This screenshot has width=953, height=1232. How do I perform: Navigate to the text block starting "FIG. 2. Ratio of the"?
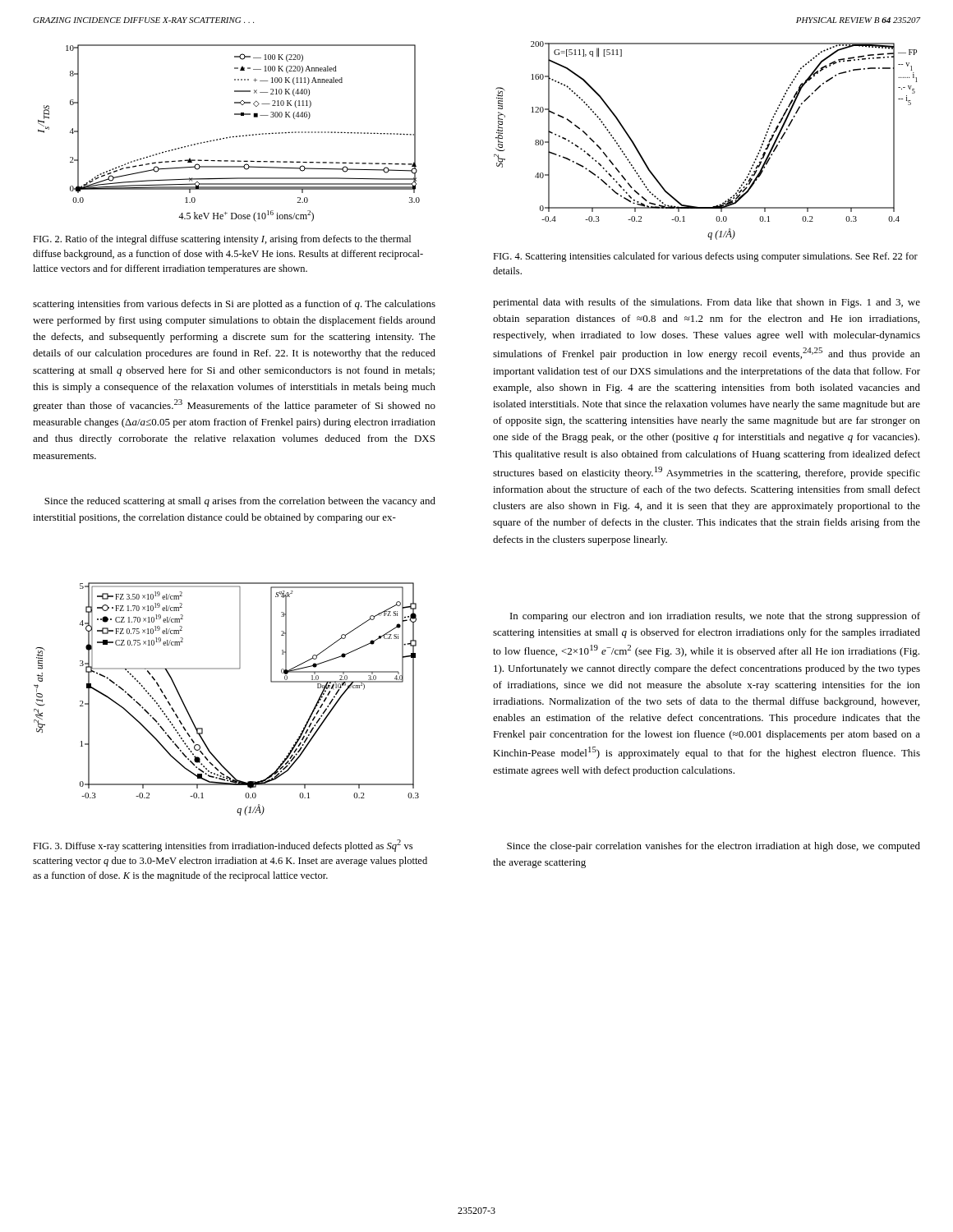[x=228, y=254]
